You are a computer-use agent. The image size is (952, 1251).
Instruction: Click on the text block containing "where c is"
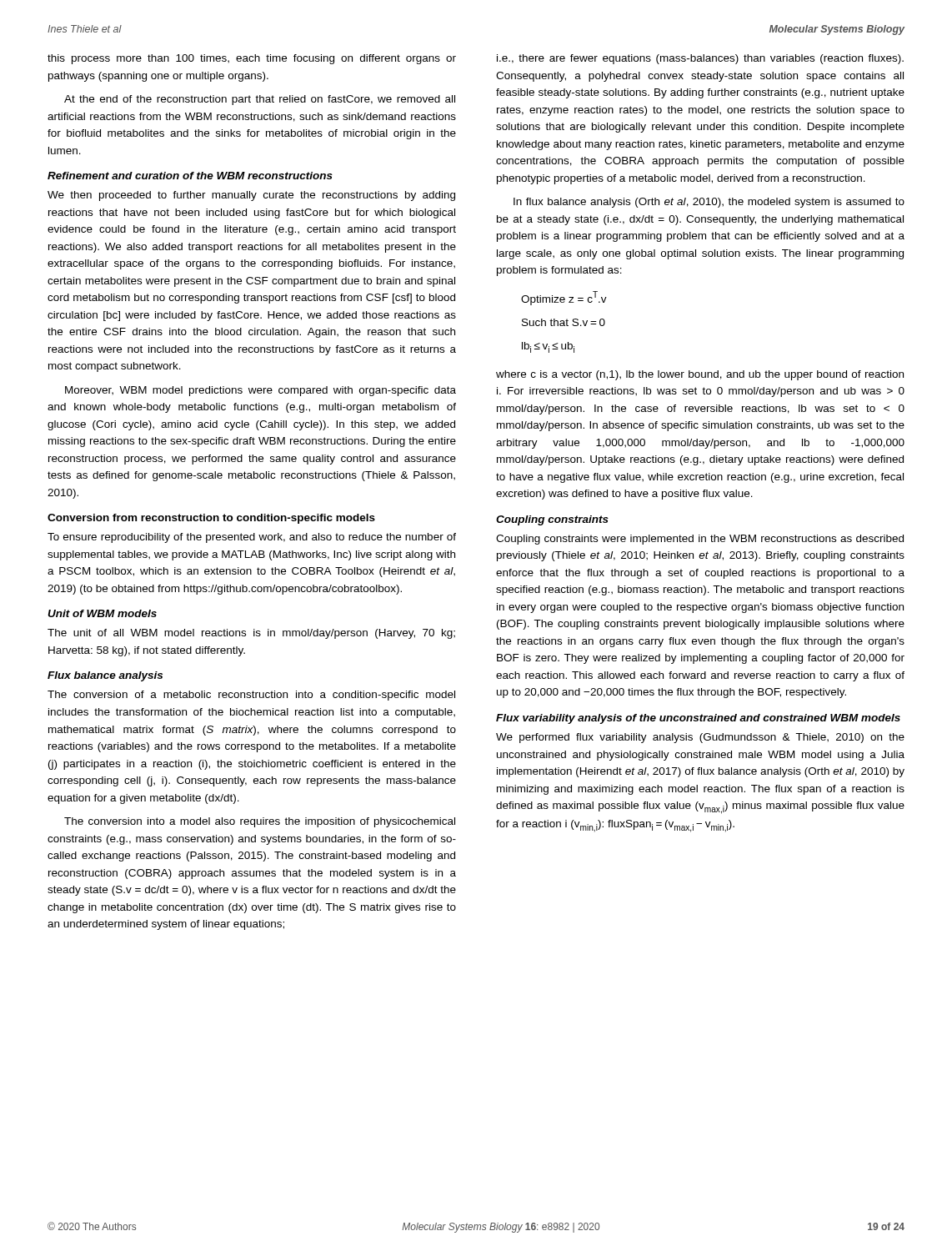coord(700,434)
